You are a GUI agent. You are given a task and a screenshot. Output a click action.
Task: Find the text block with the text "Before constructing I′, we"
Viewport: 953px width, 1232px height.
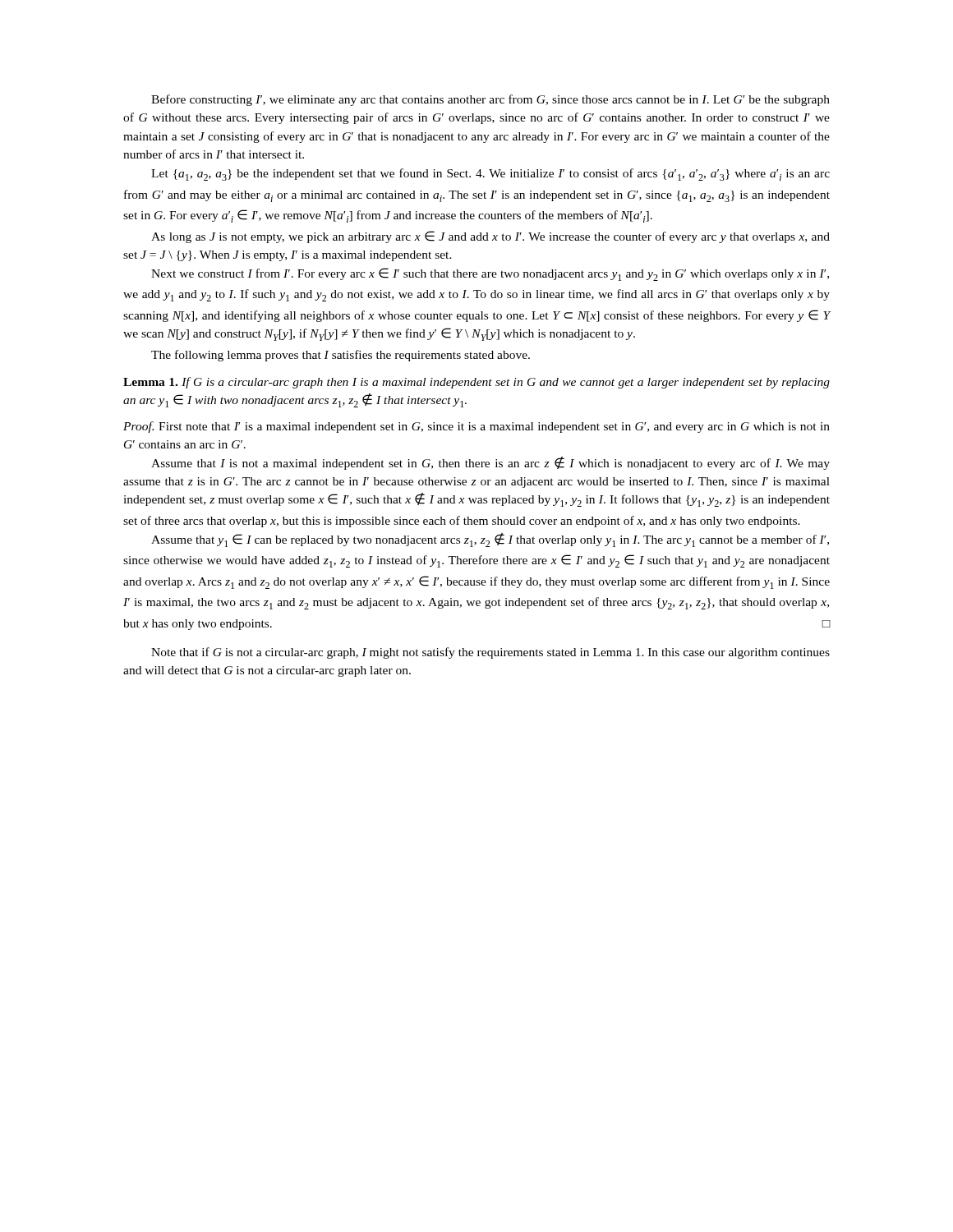(476, 227)
